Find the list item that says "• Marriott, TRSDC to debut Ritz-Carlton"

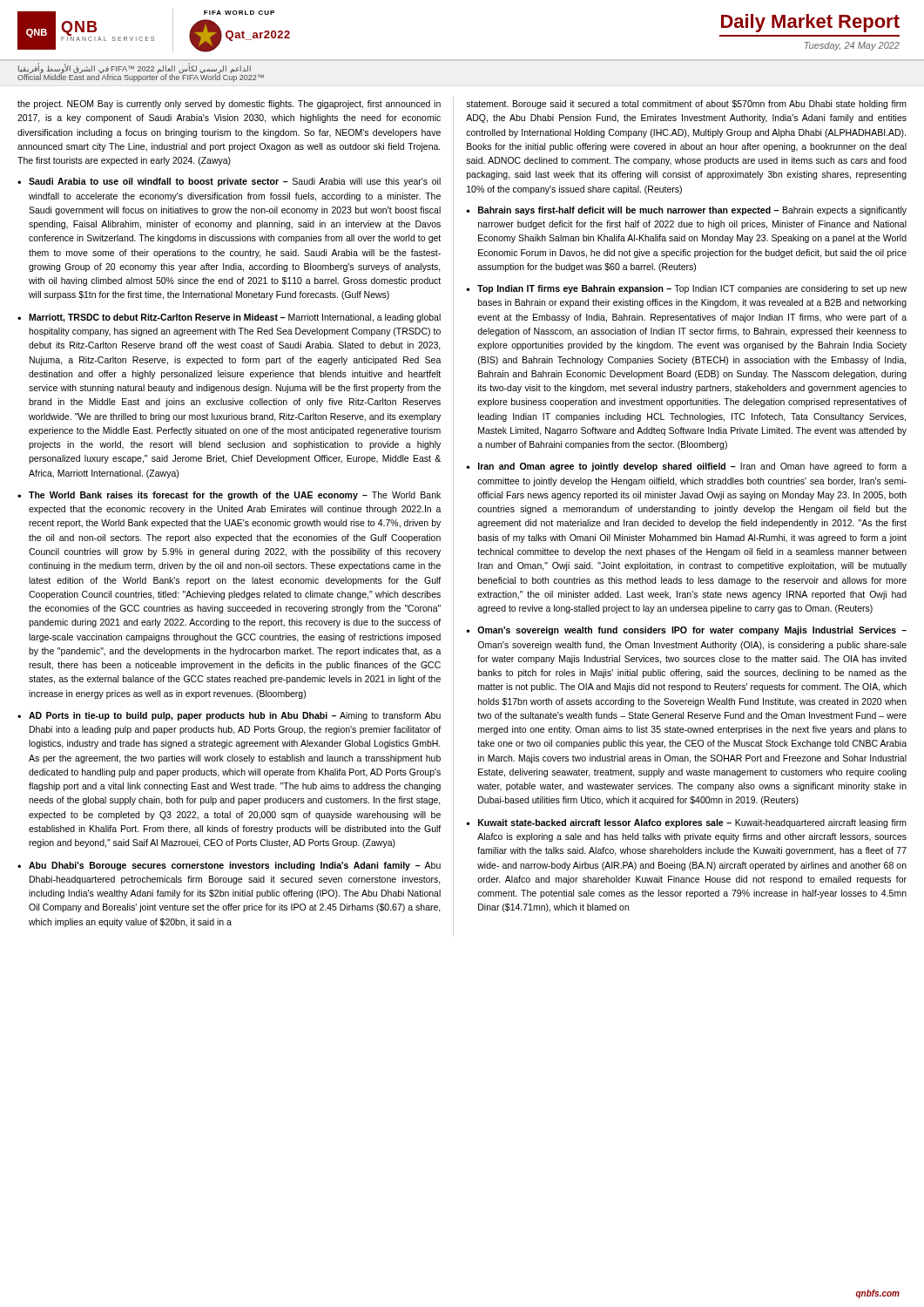[x=229, y=394]
